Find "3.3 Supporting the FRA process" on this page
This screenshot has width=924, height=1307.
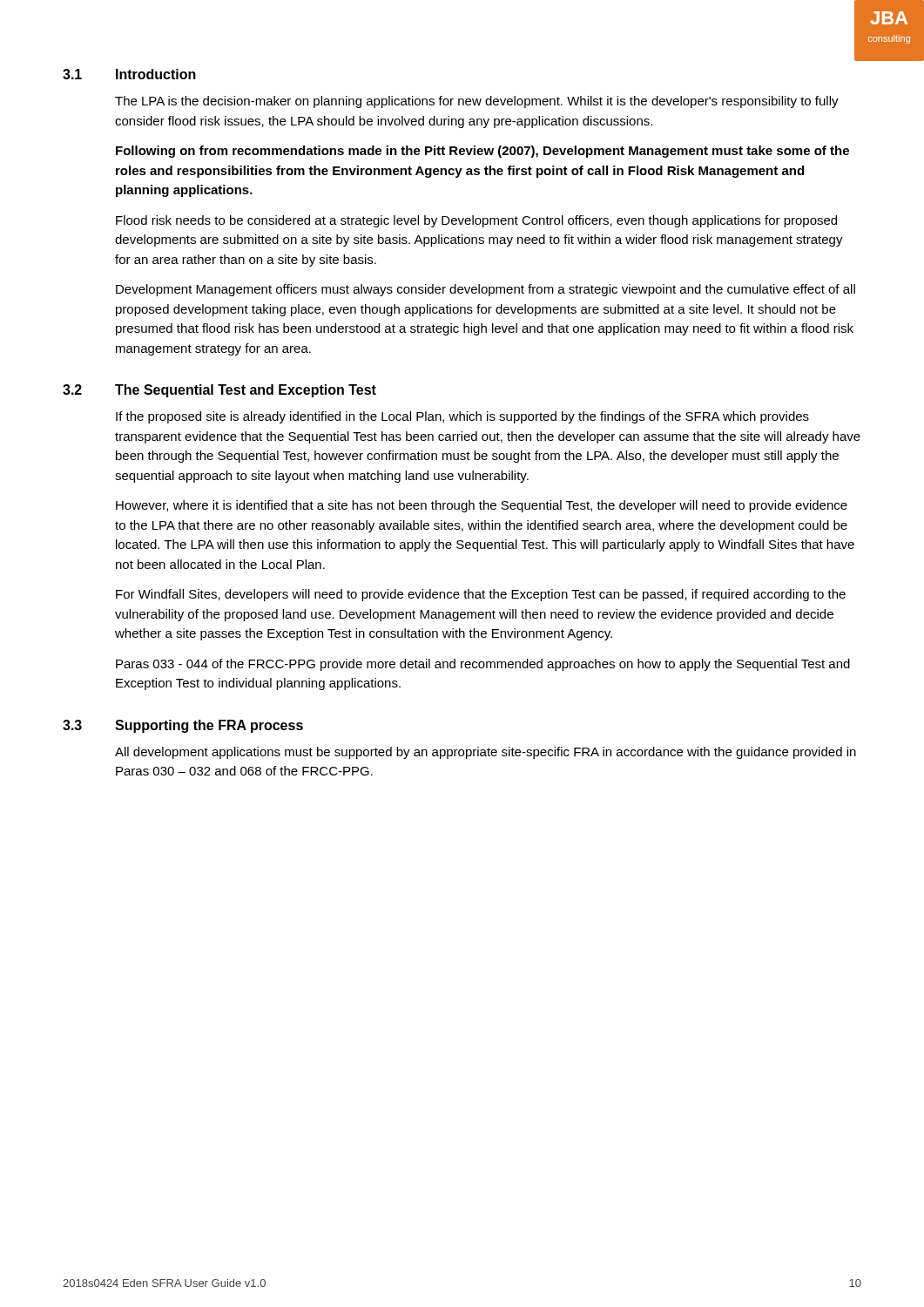coord(183,725)
